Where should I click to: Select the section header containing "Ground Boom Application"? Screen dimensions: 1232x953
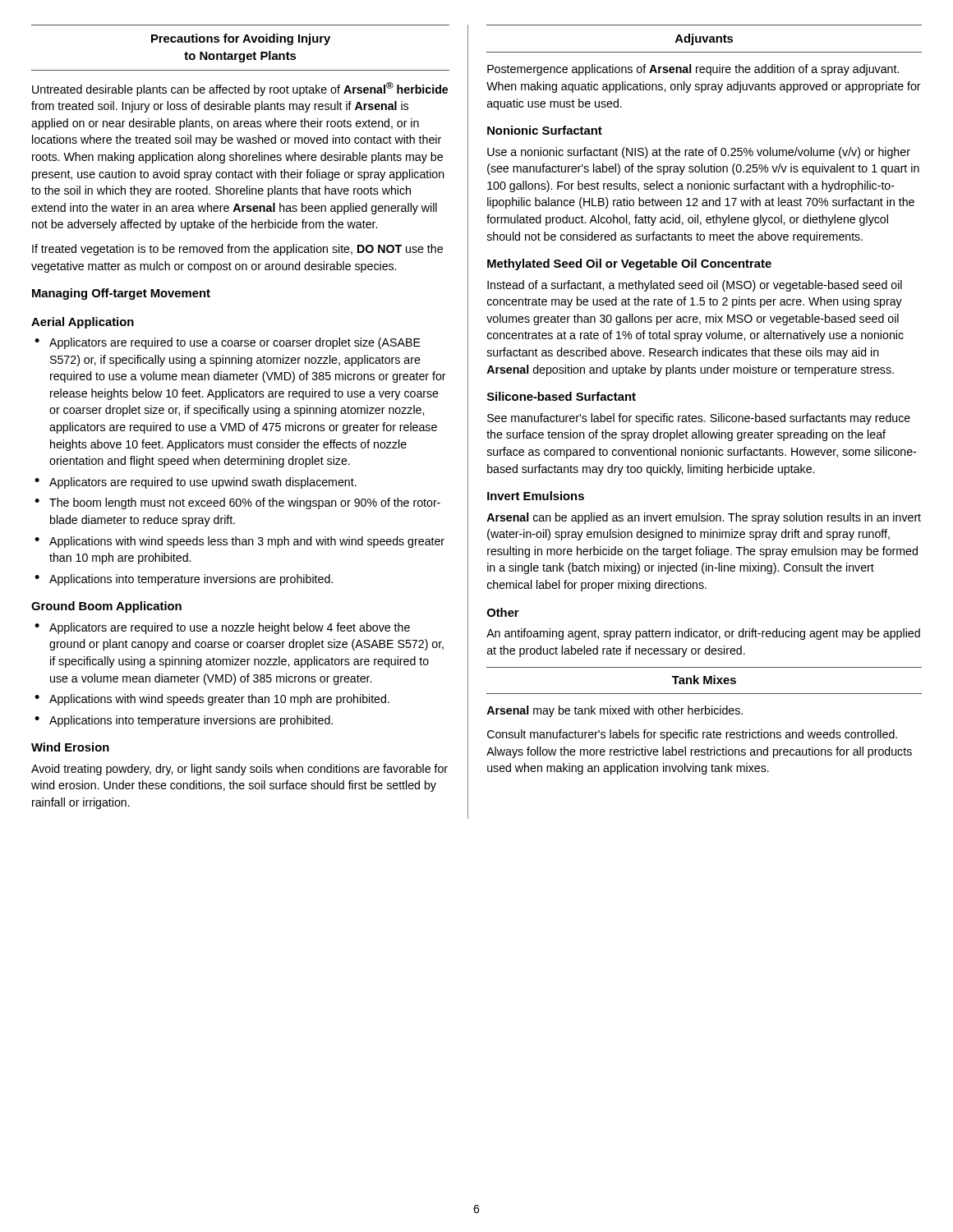pyautogui.click(x=107, y=606)
